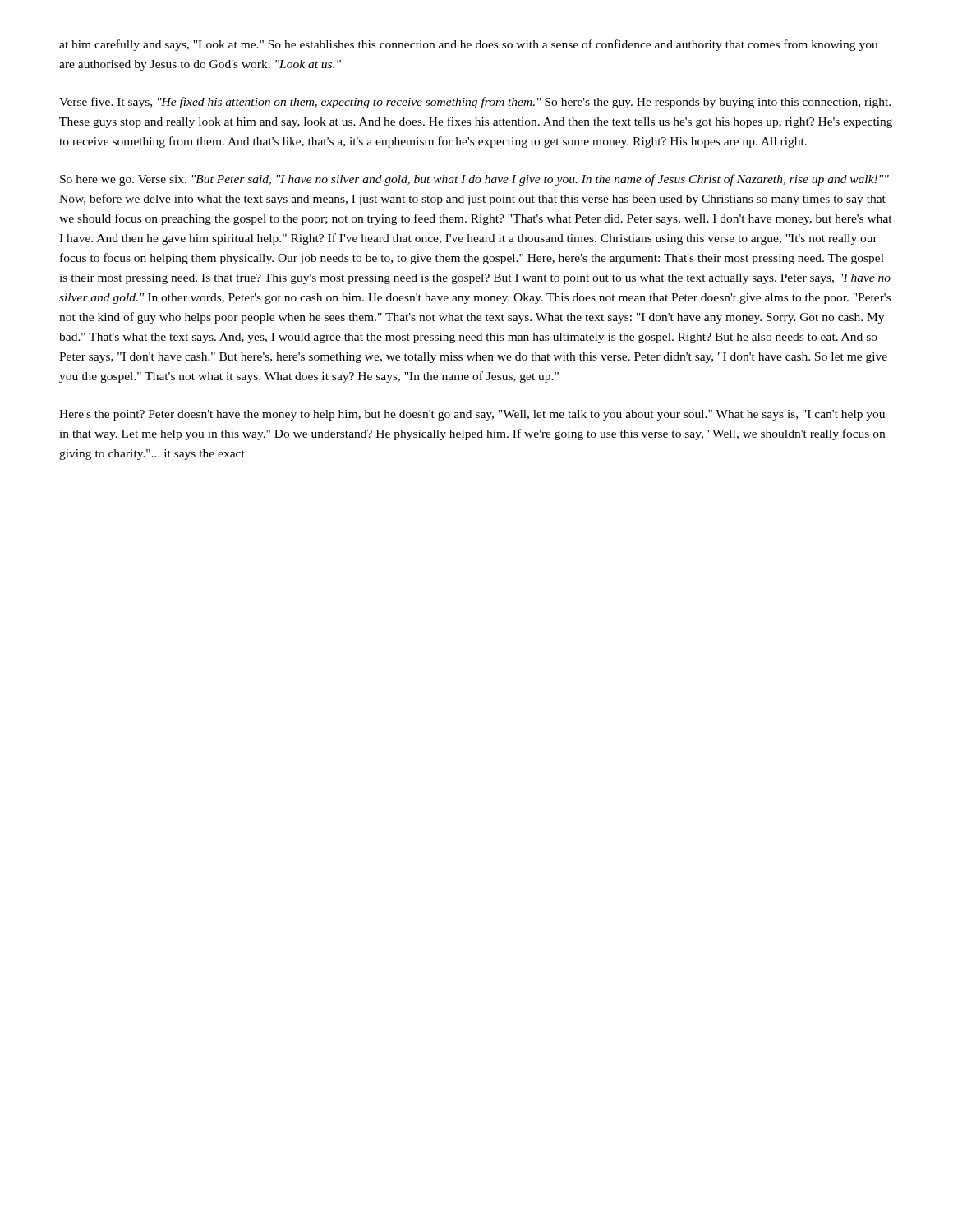This screenshot has width=953, height=1232.
Task: Click the passage that begins "Here's the point?"
Action: 472,433
